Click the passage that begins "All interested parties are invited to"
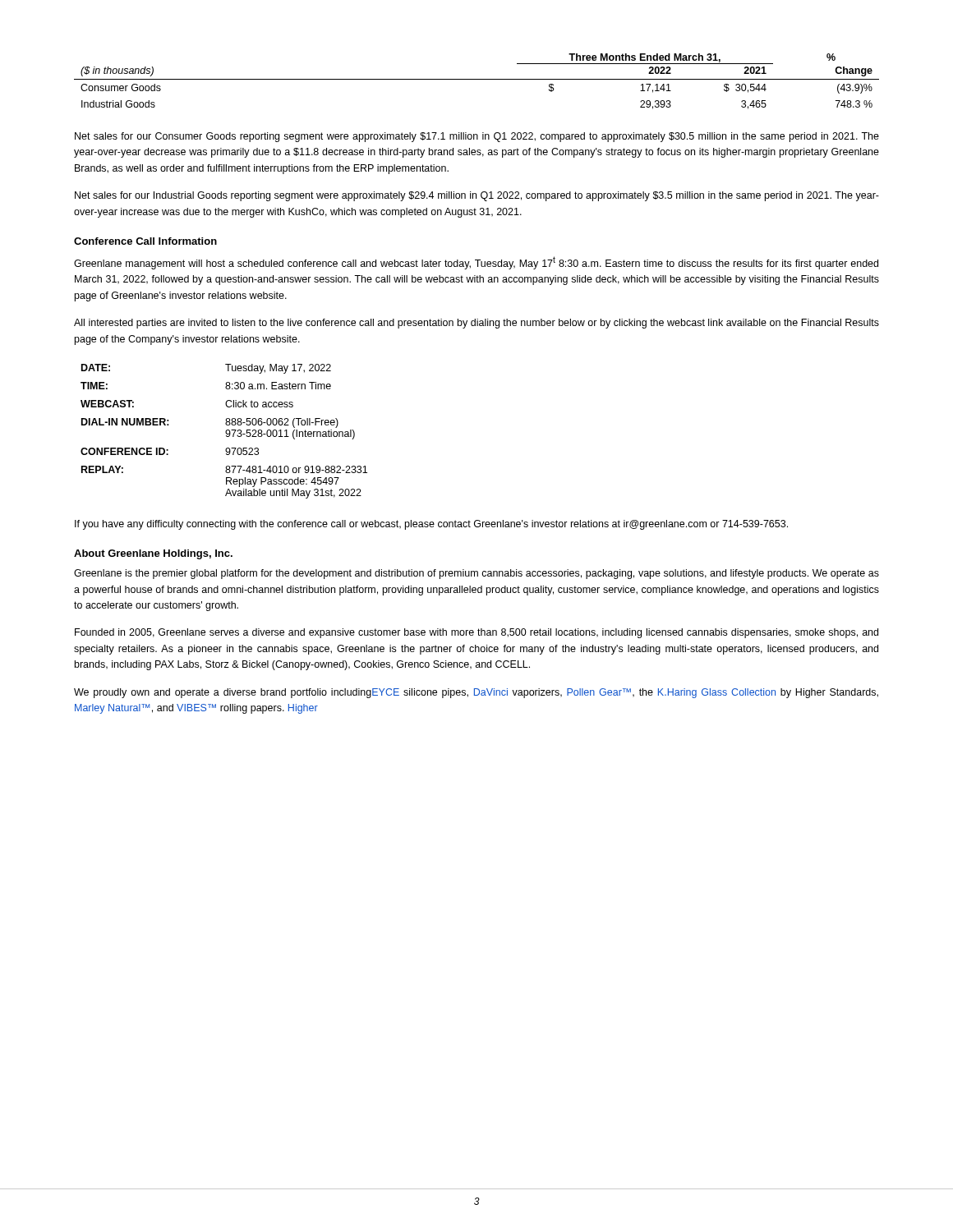Viewport: 953px width, 1232px height. tap(476, 331)
